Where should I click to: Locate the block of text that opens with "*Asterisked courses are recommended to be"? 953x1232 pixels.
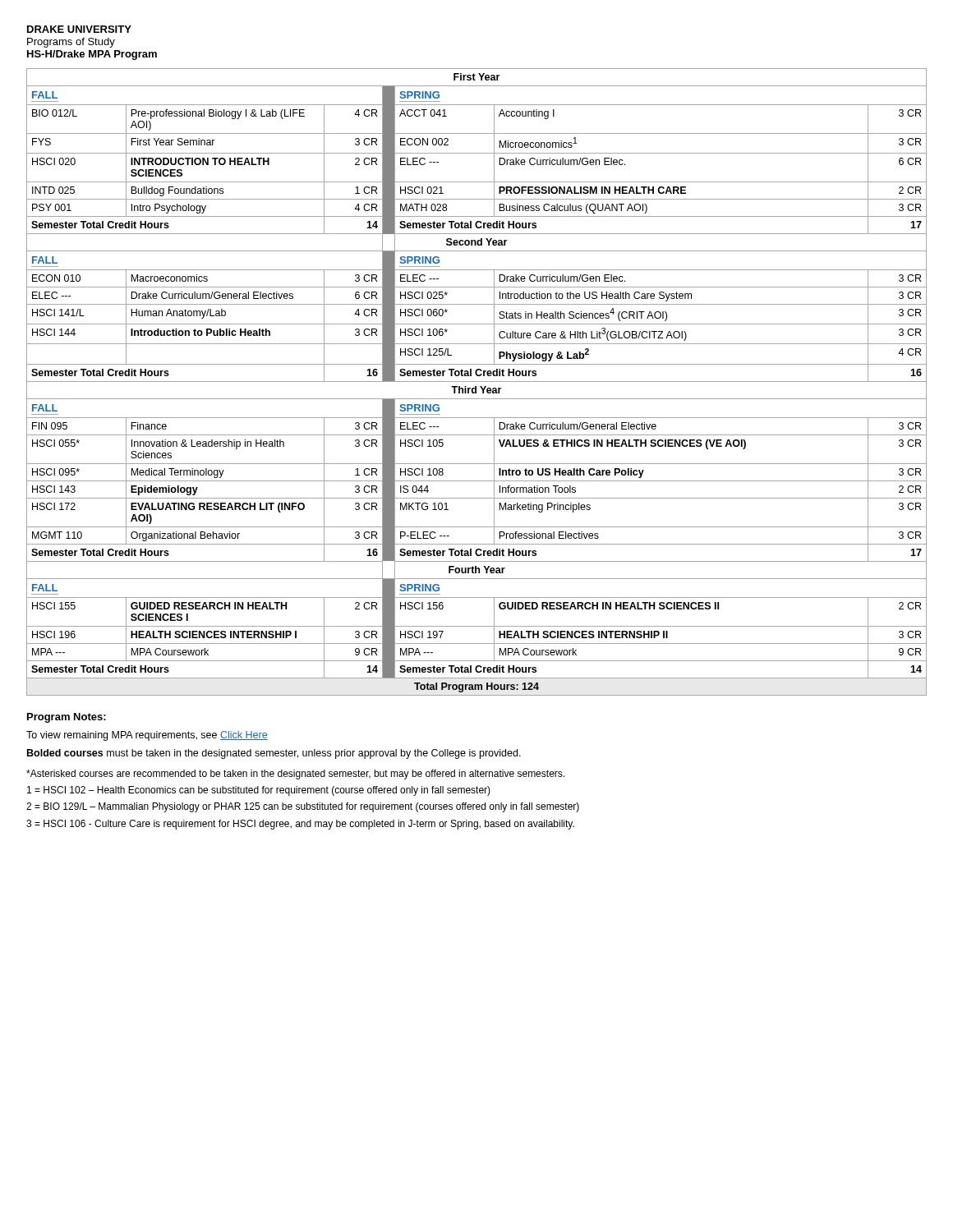(296, 773)
